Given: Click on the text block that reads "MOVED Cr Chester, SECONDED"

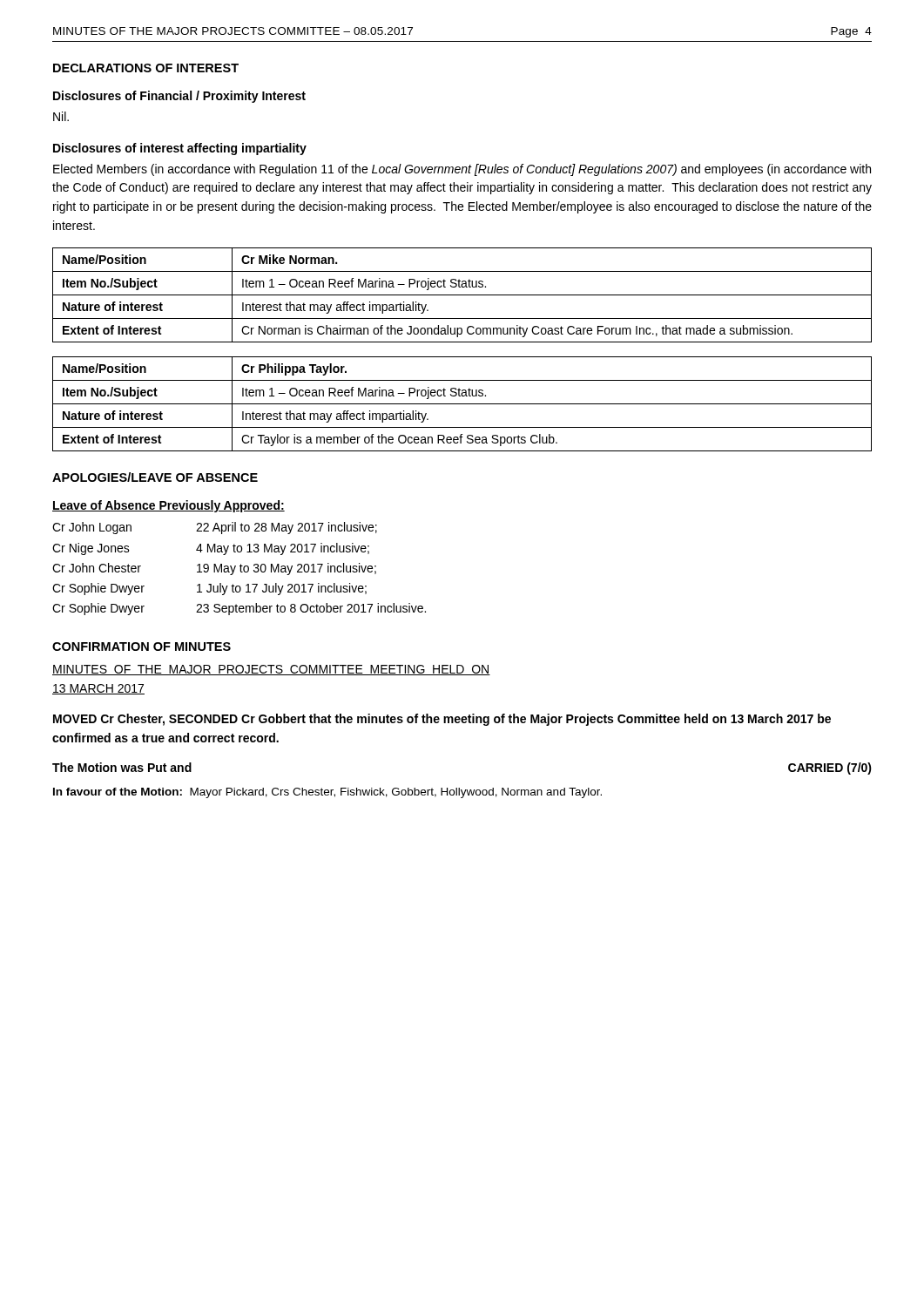Looking at the screenshot, I should [x=462, y=729].
